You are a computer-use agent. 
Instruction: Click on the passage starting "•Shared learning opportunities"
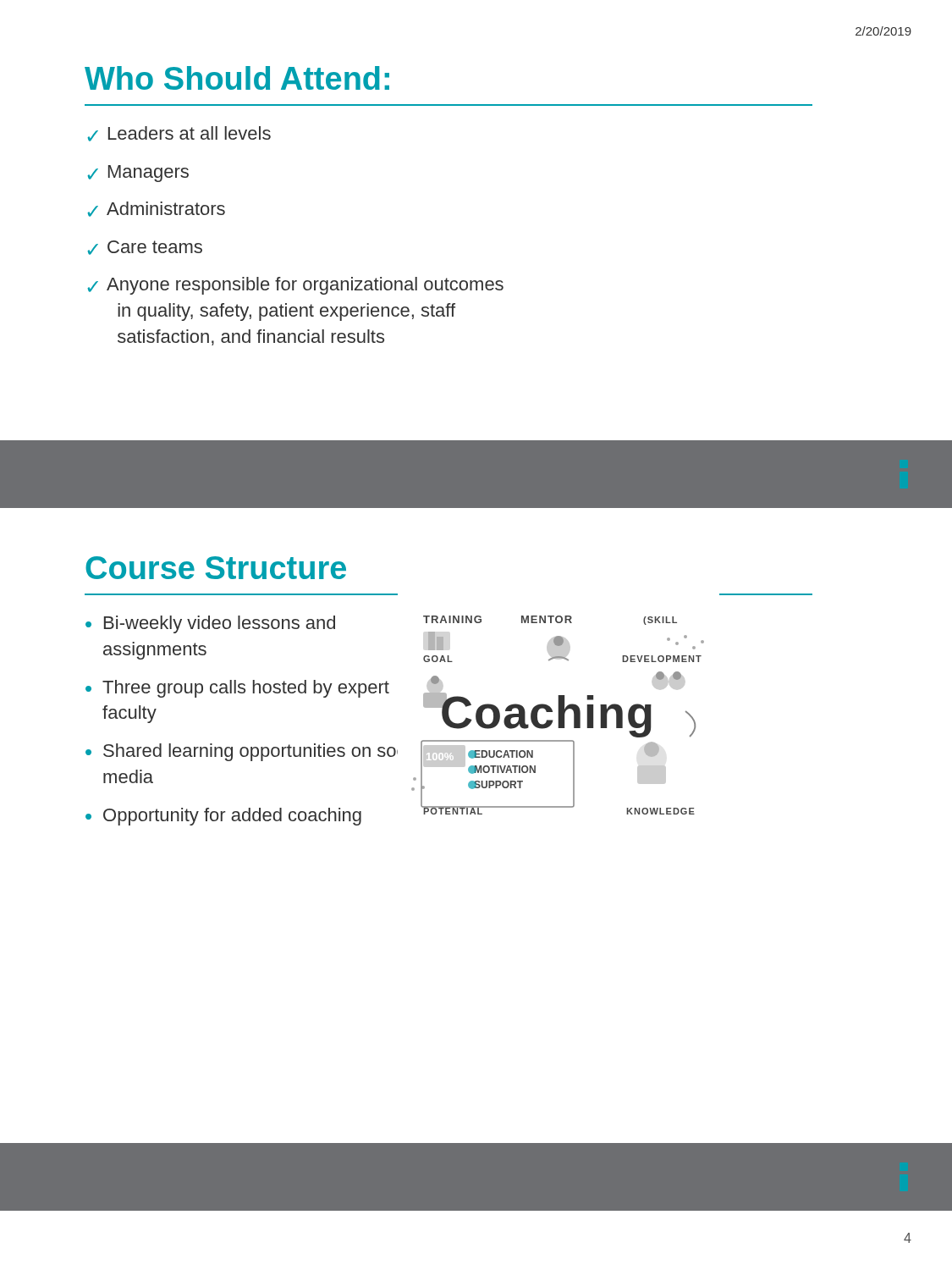(262, 765)
